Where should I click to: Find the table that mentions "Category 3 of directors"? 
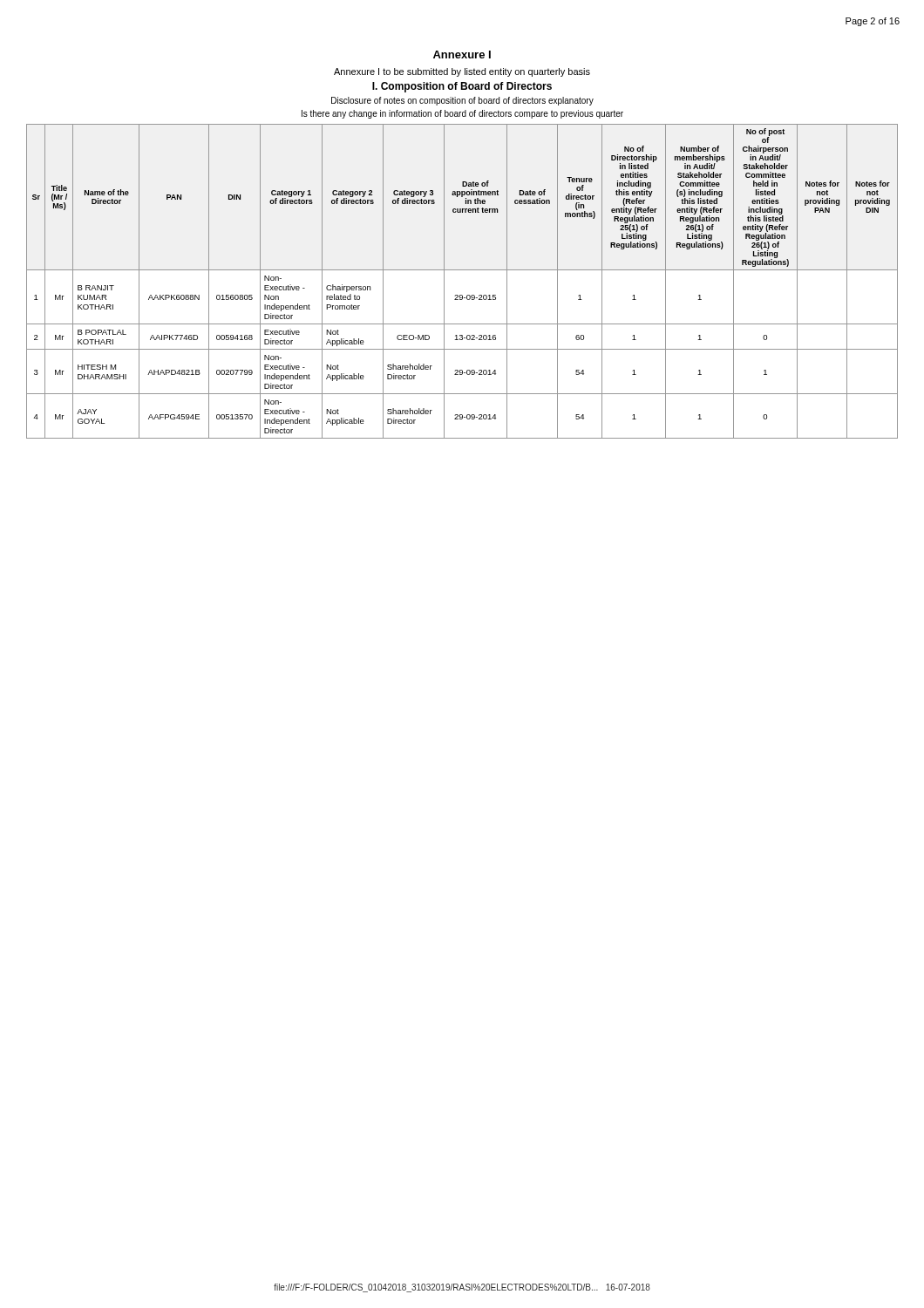click(462, 281)
